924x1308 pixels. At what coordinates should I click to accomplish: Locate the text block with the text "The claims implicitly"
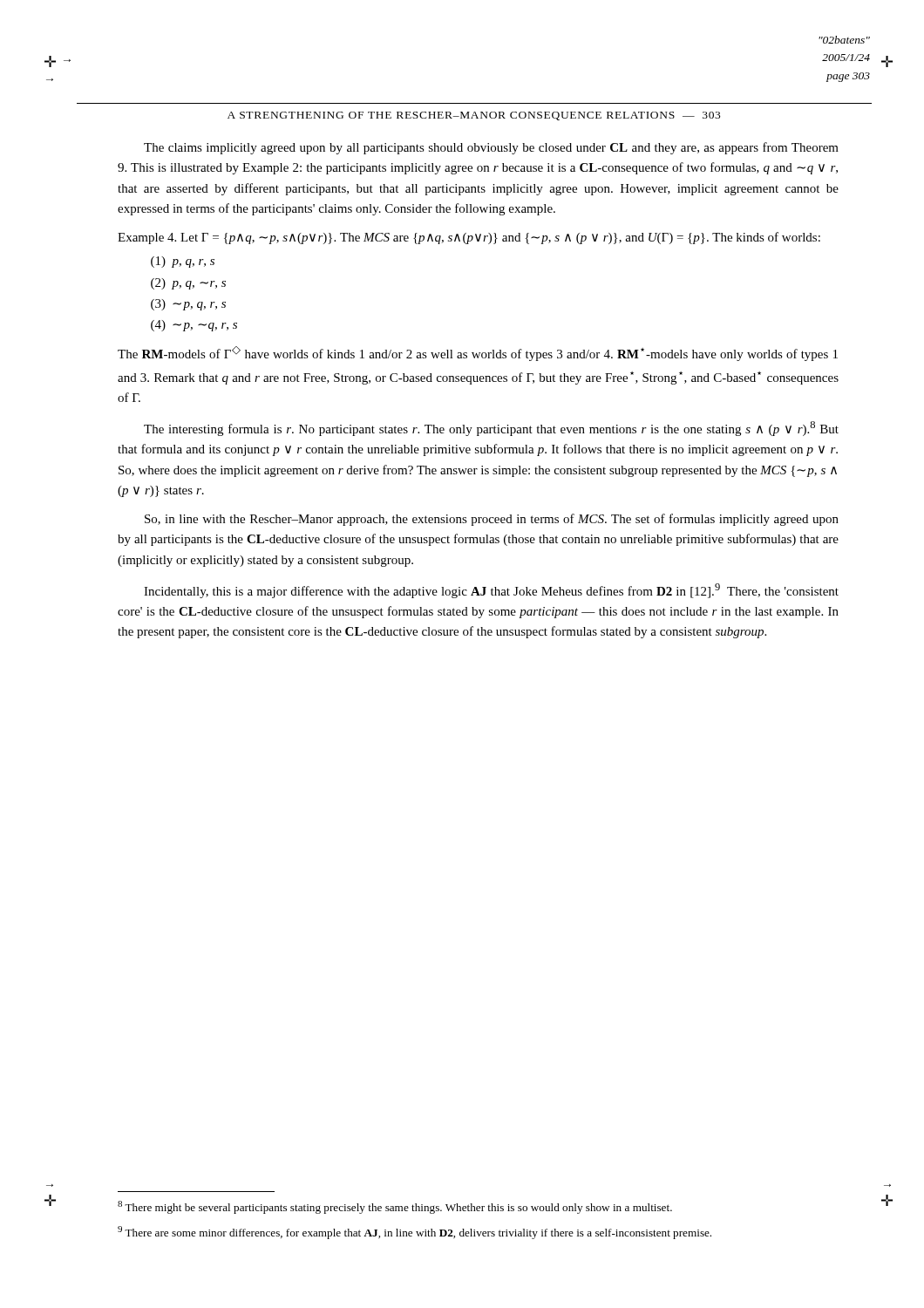coord(478,178)
